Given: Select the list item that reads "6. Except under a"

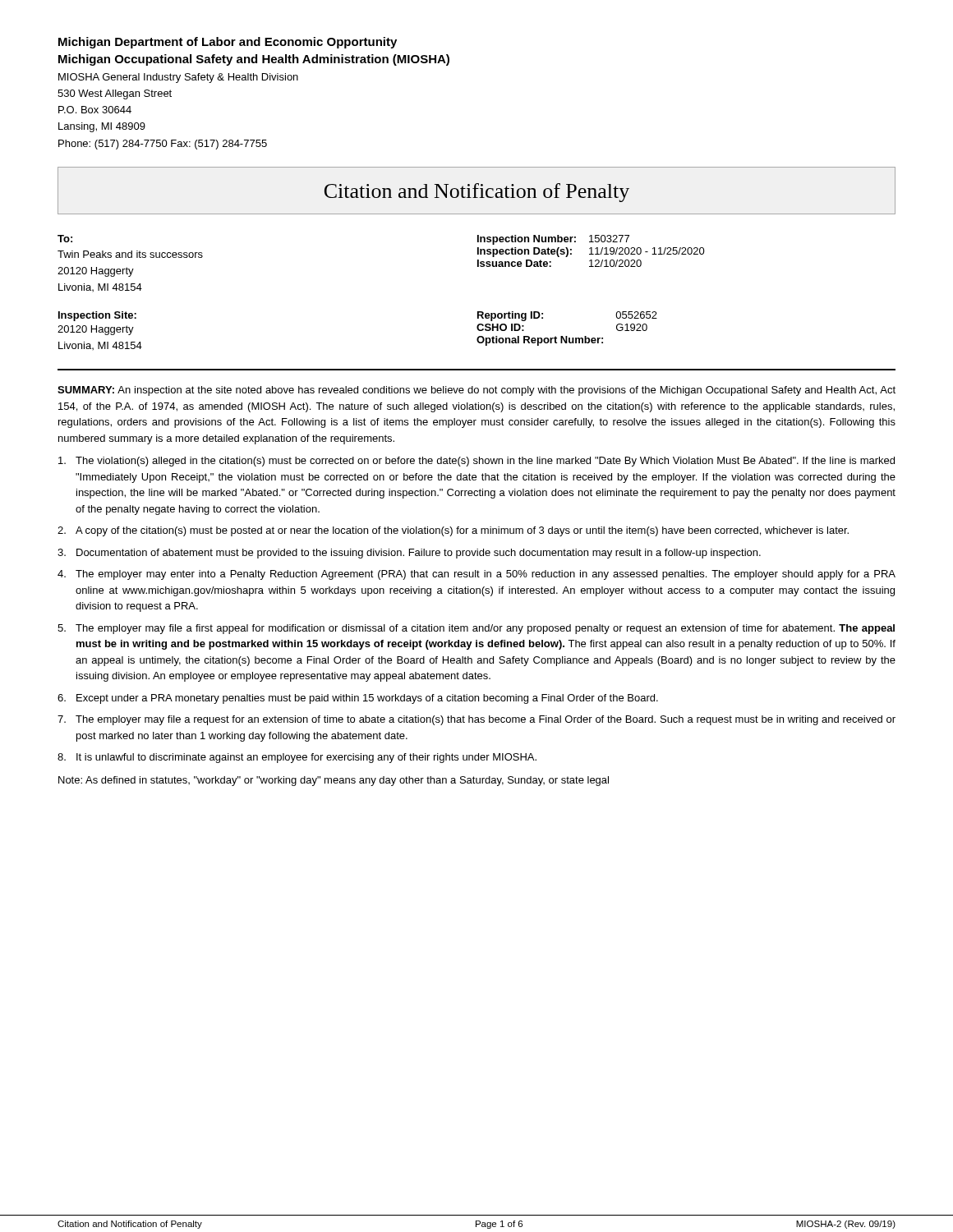Looking at the screenshot, I should click(x=476, y=698).
